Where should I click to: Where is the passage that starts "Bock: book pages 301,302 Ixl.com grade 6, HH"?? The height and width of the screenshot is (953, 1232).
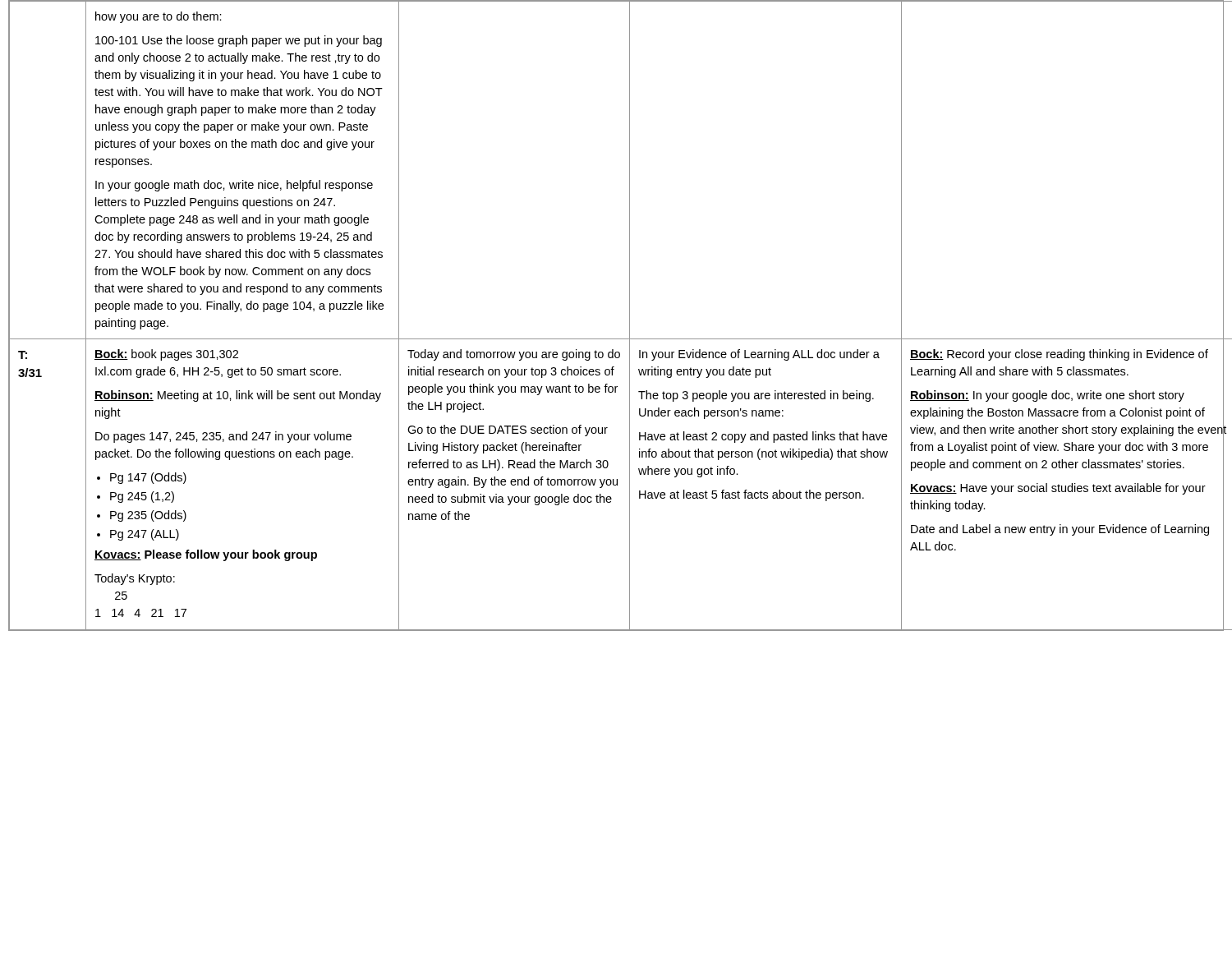point(166,355)
